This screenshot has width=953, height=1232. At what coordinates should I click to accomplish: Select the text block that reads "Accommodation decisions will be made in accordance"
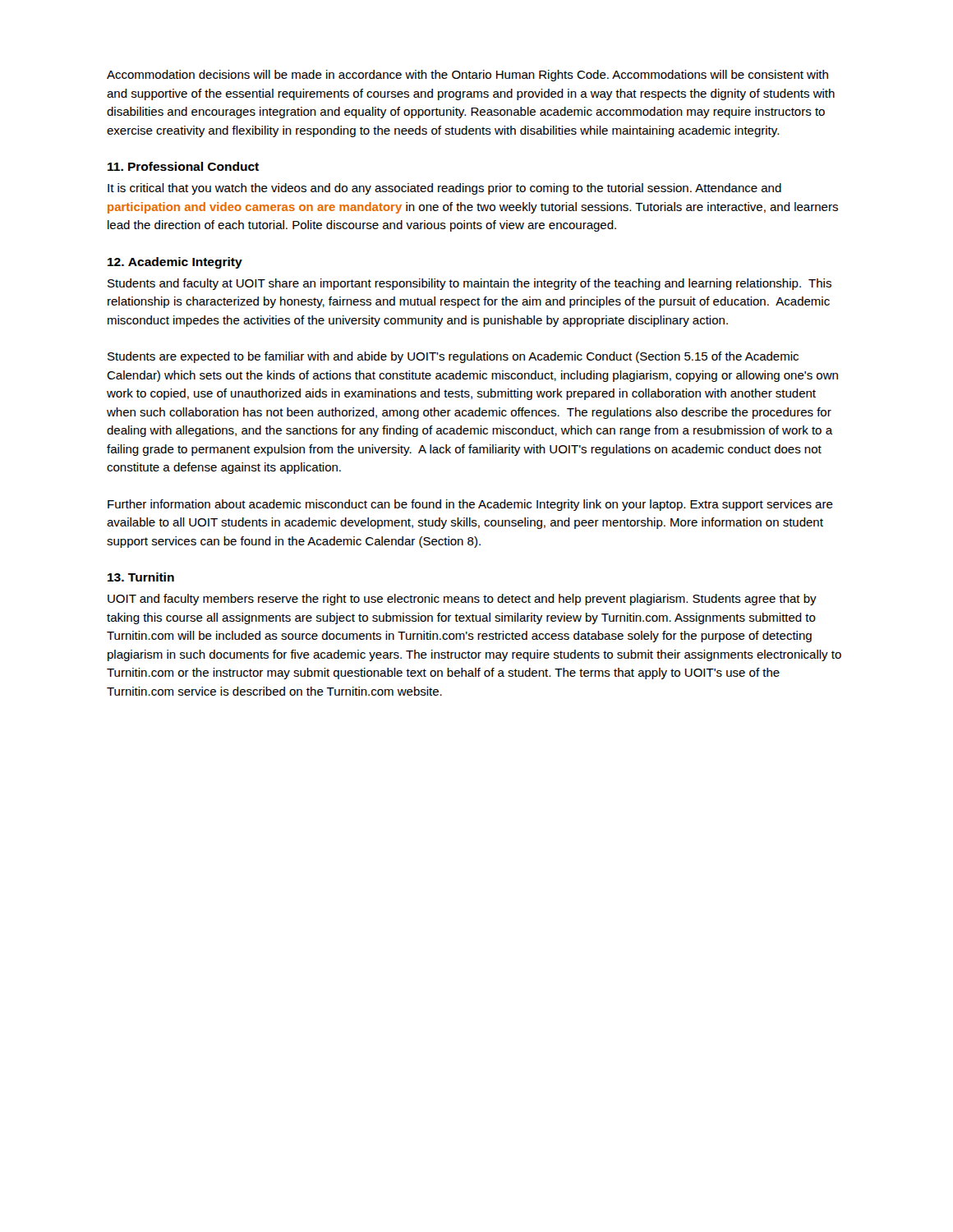pos(471,102)
